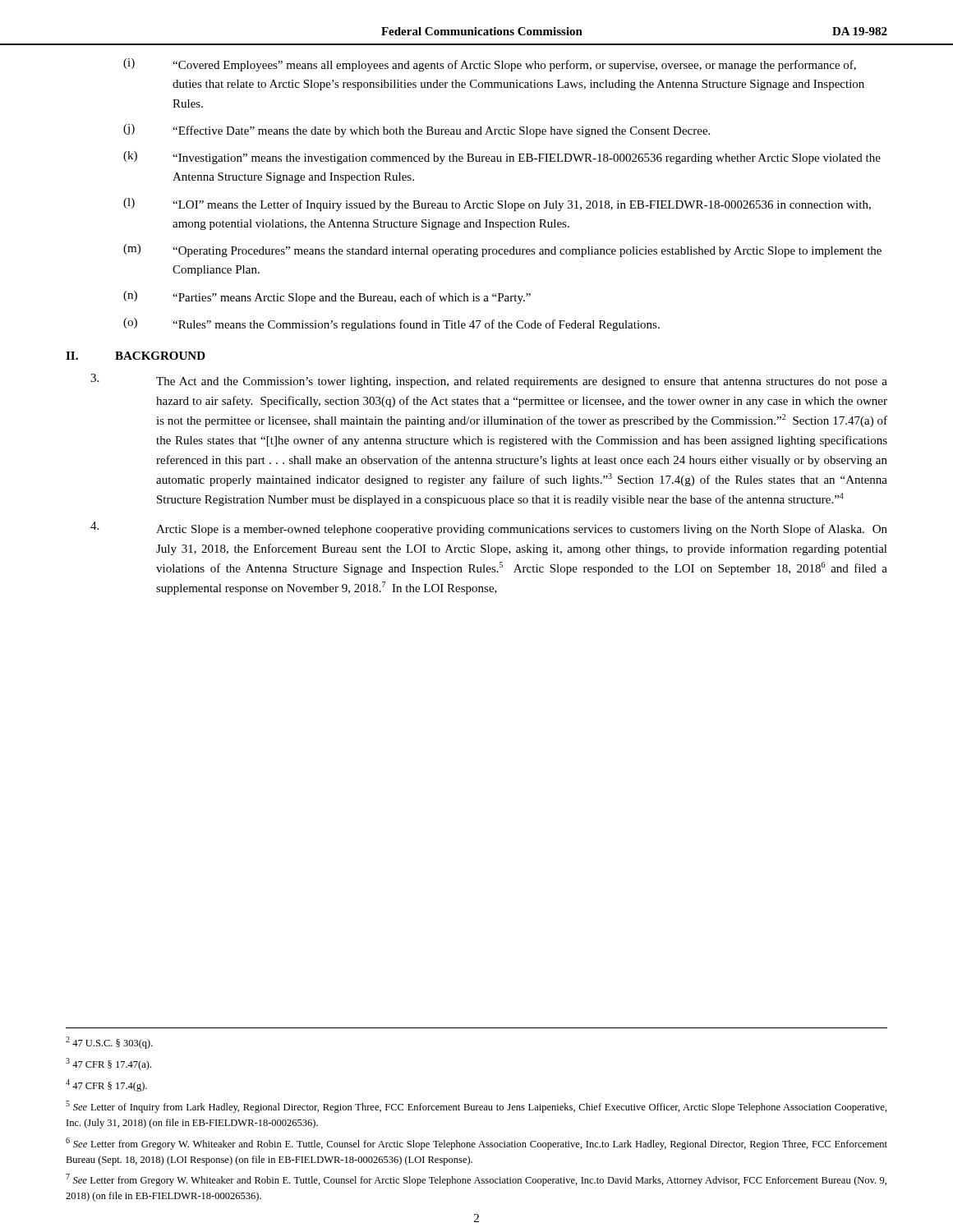Find the section header that reads "II. BACKGROUND"

click(136, 356)
